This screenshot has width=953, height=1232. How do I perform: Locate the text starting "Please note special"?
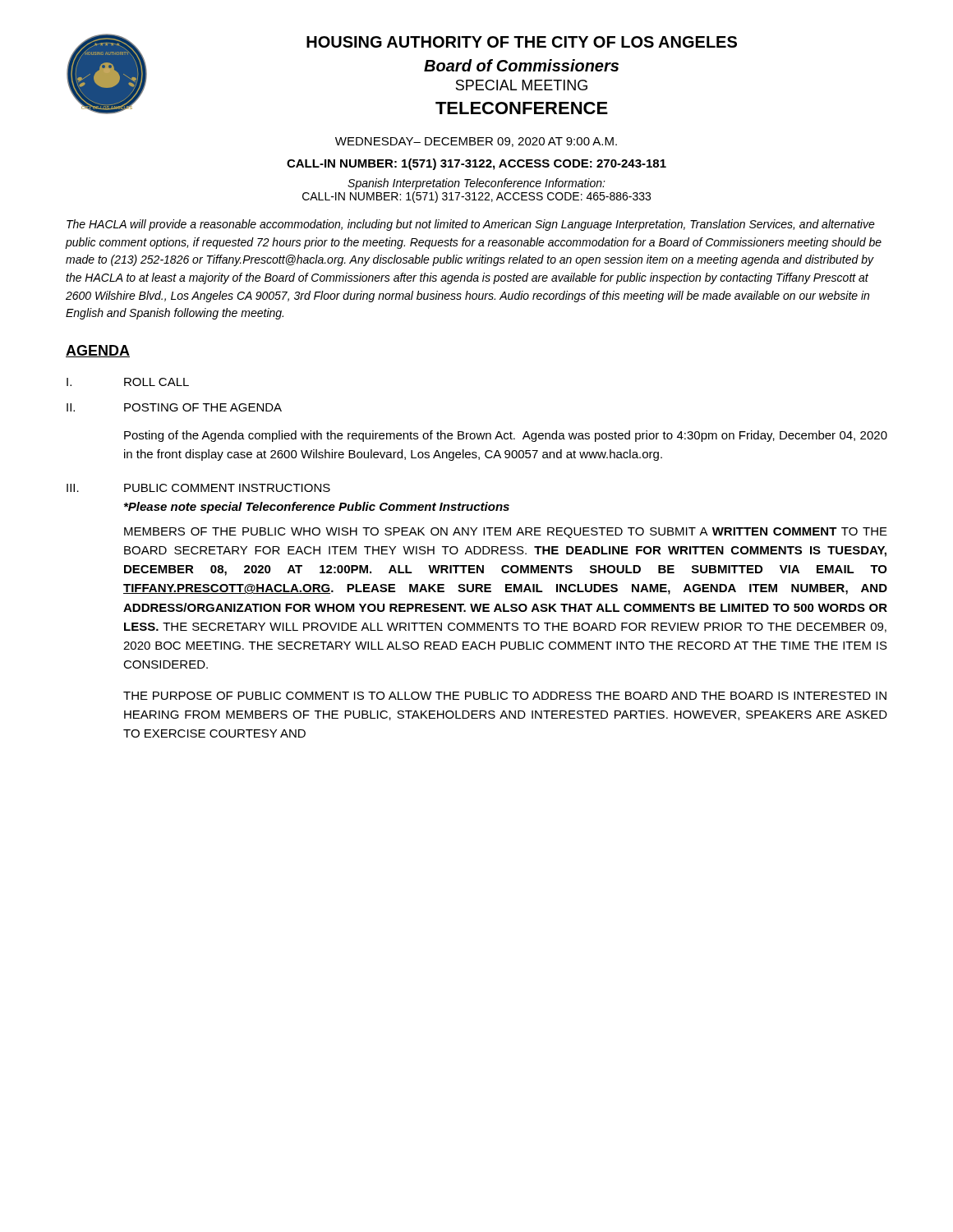point(316,506)
